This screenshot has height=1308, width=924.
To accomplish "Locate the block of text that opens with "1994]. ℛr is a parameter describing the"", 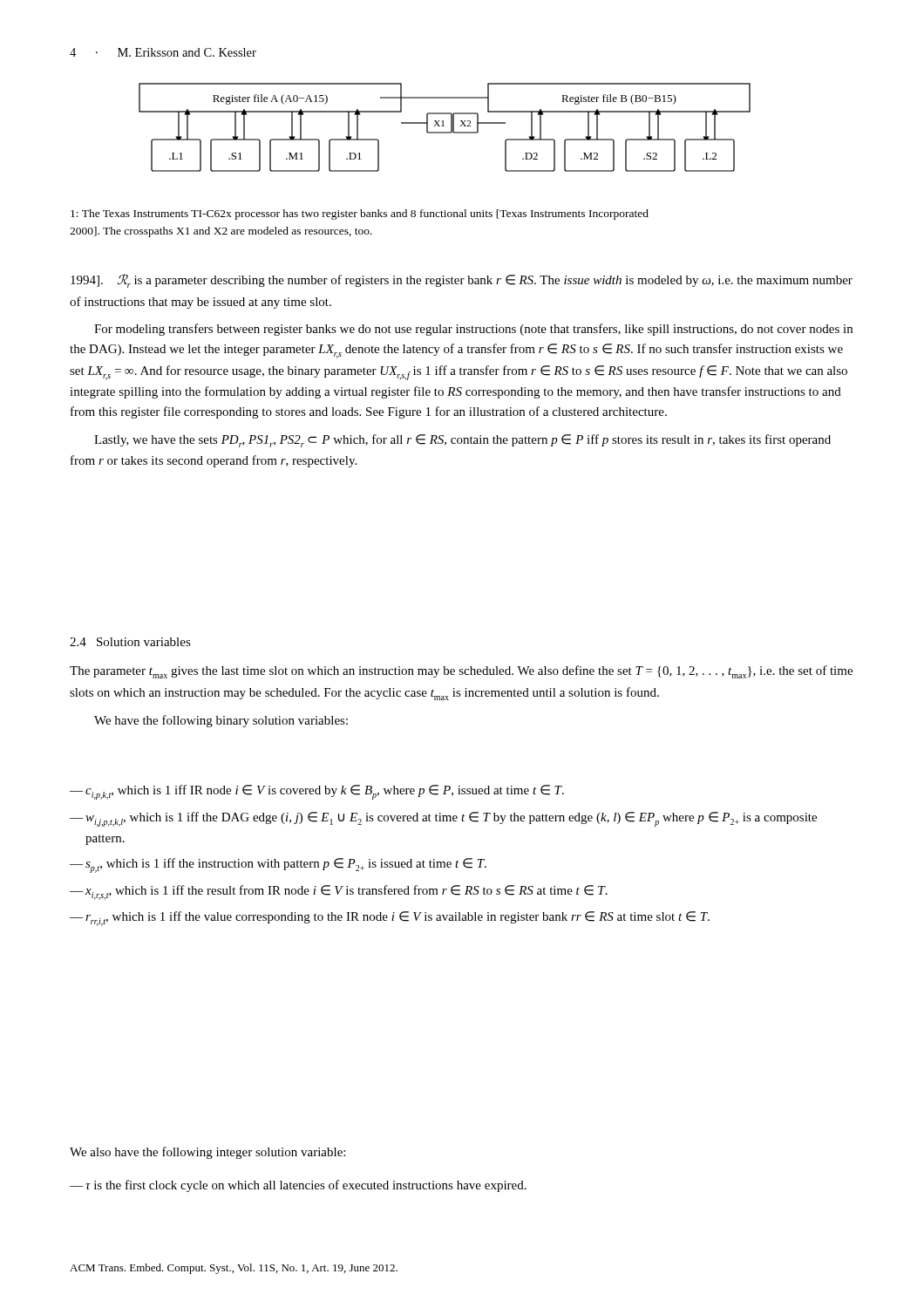I will coord(462,371).
